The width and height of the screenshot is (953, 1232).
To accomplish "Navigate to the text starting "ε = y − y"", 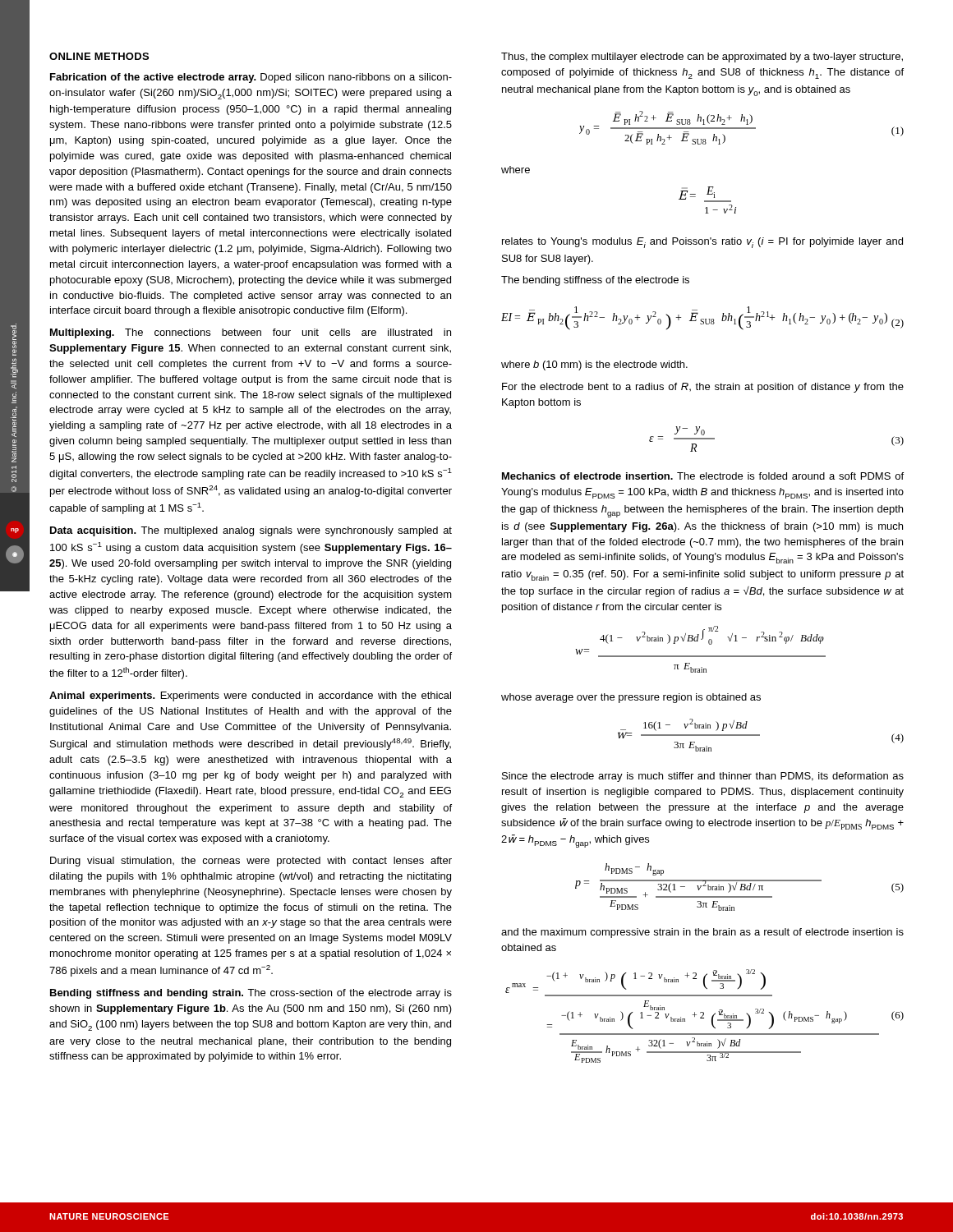I will (x=702, y=440).
